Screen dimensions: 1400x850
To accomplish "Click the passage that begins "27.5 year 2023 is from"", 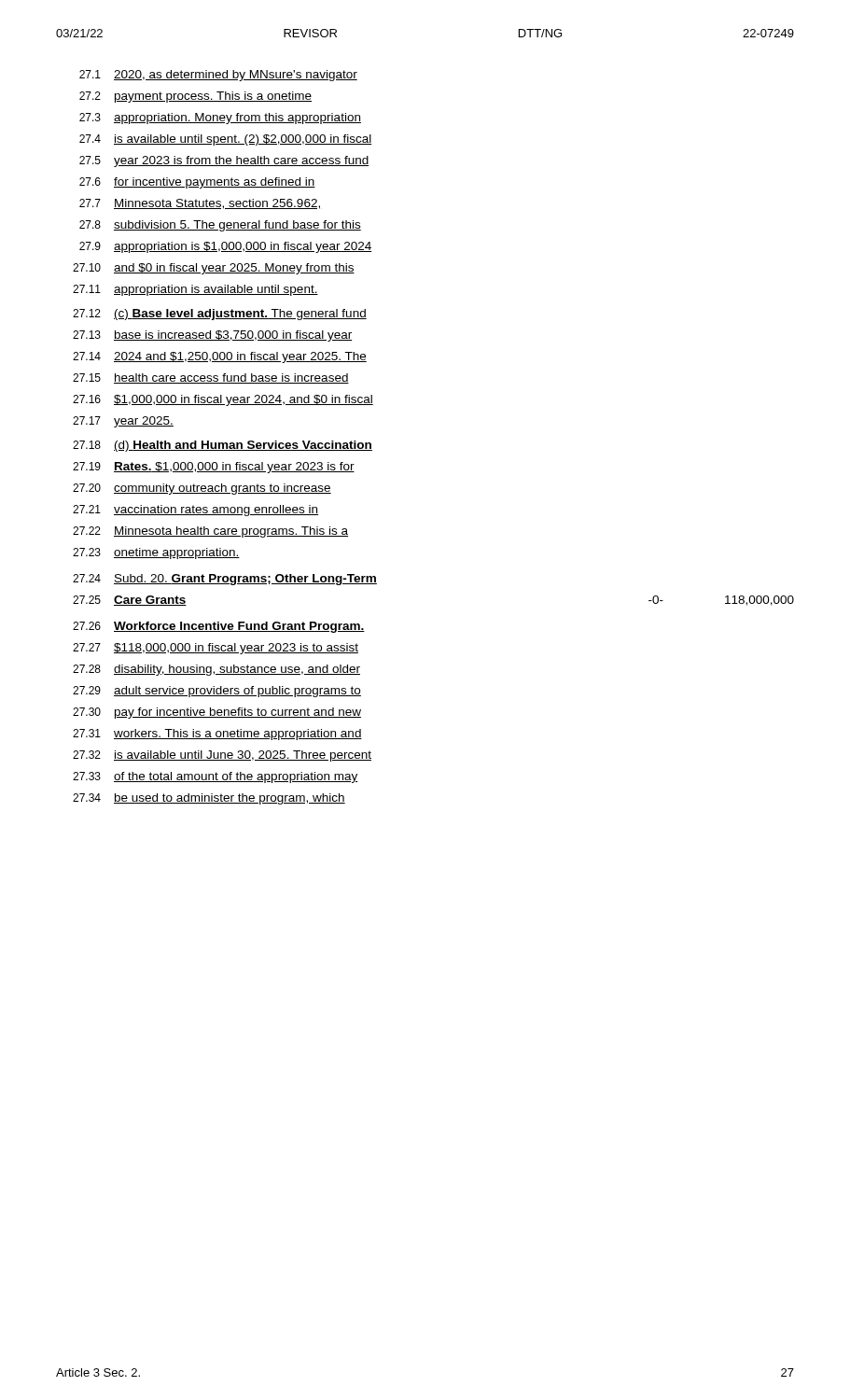I will [224, 161].
